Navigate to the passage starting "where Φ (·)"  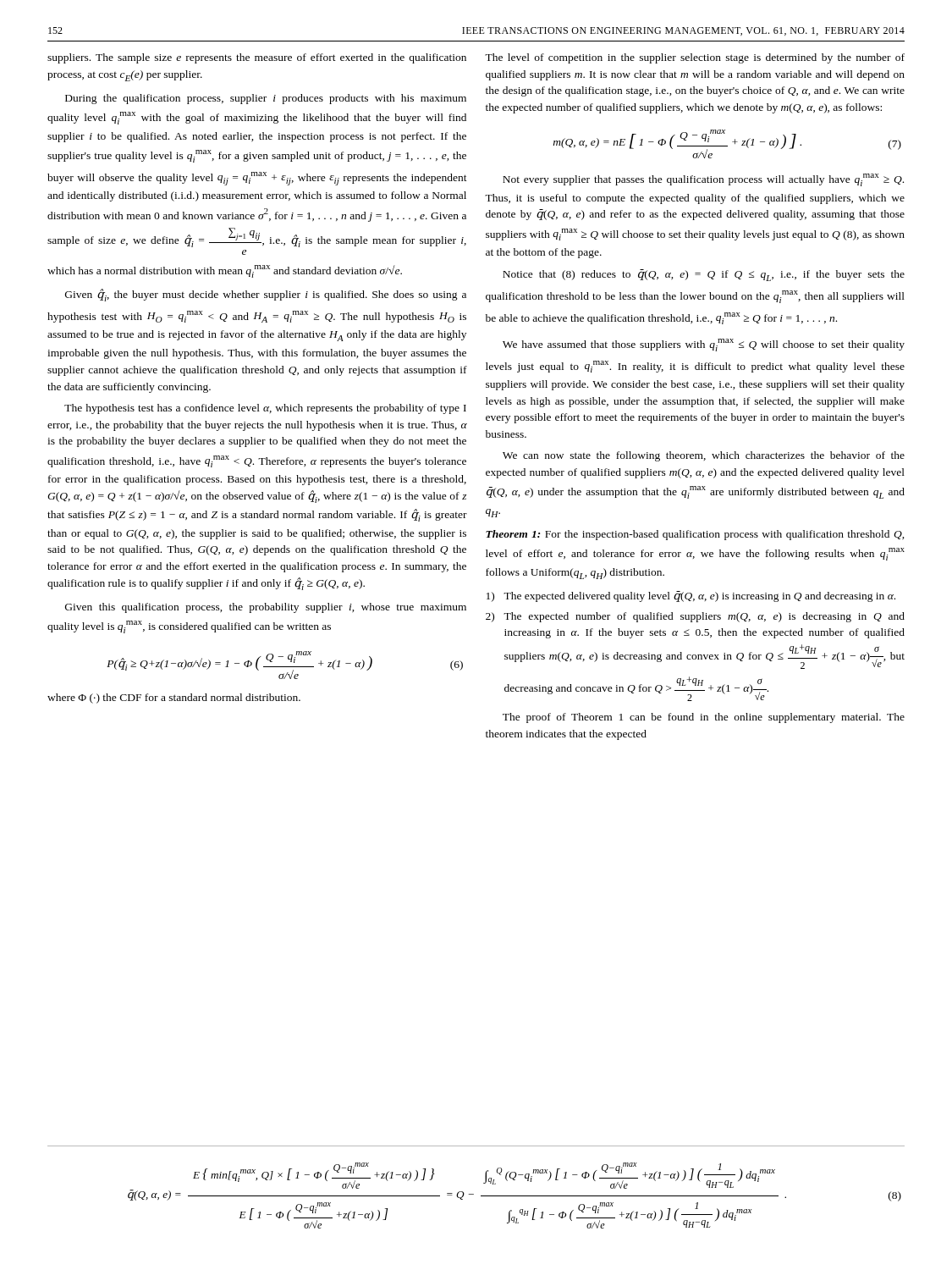(257, 697)
